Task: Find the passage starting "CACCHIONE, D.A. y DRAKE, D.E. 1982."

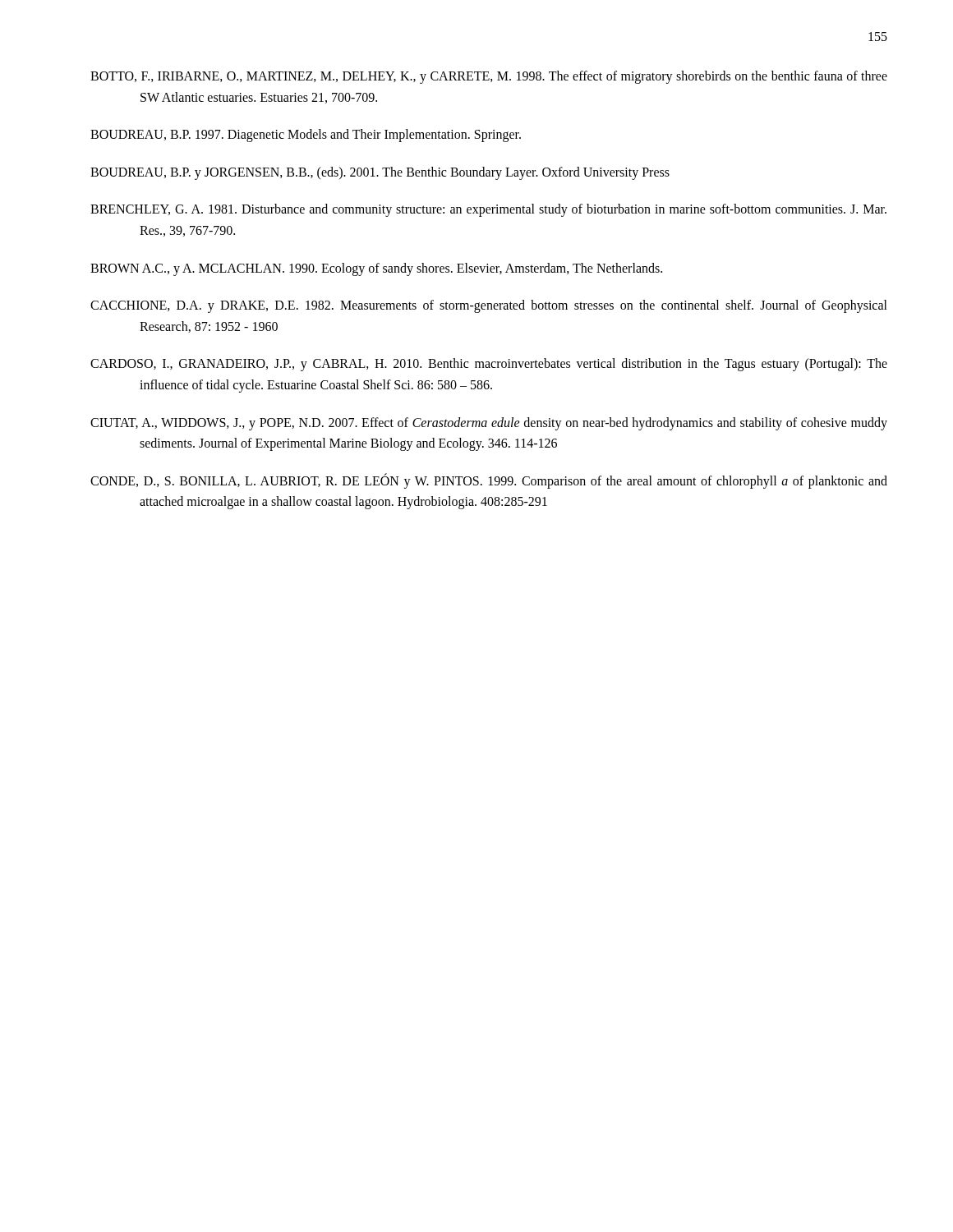Action: [x=489, y=316]
